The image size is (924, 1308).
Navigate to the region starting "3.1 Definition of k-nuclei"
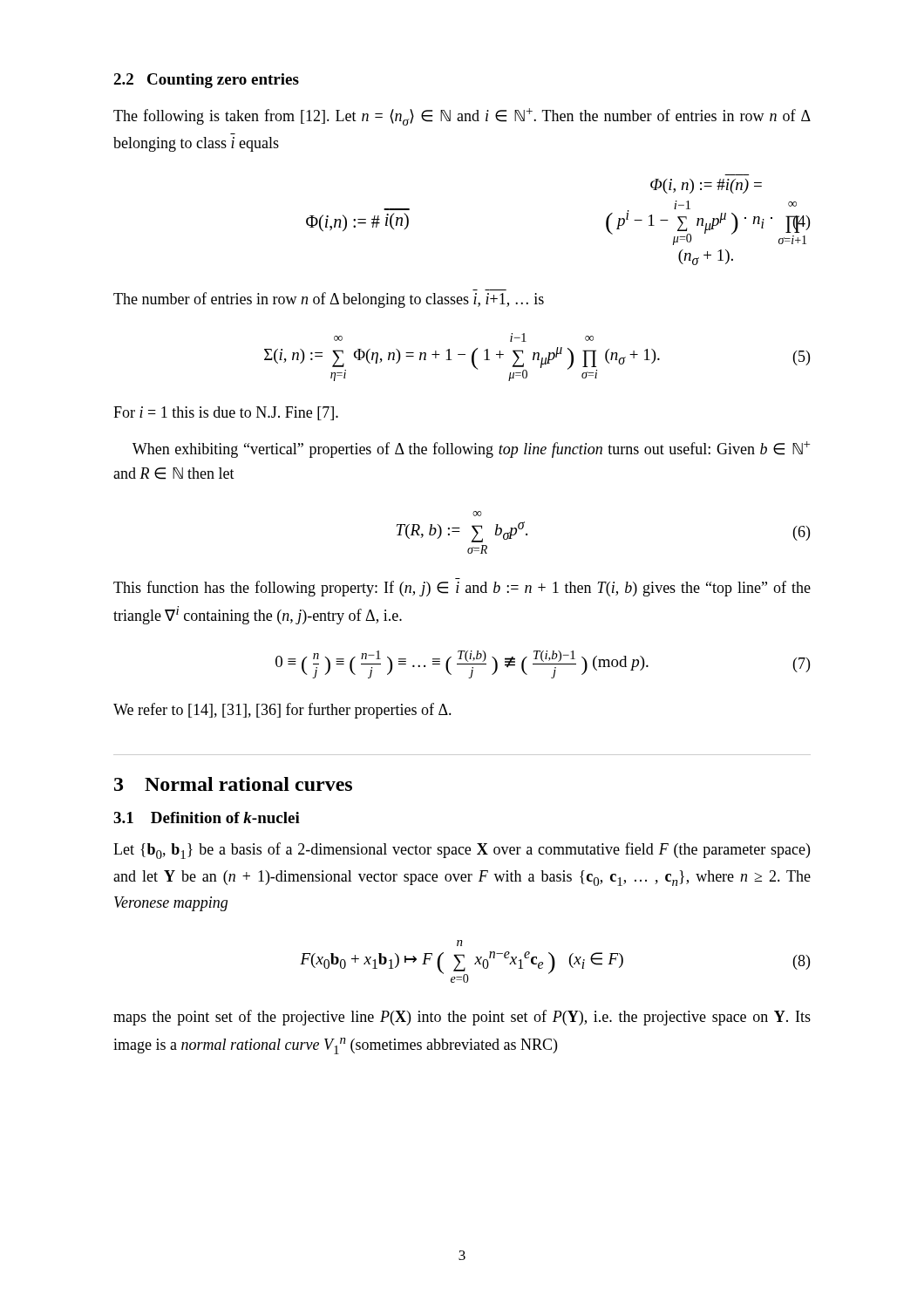(x=206, y=817)
